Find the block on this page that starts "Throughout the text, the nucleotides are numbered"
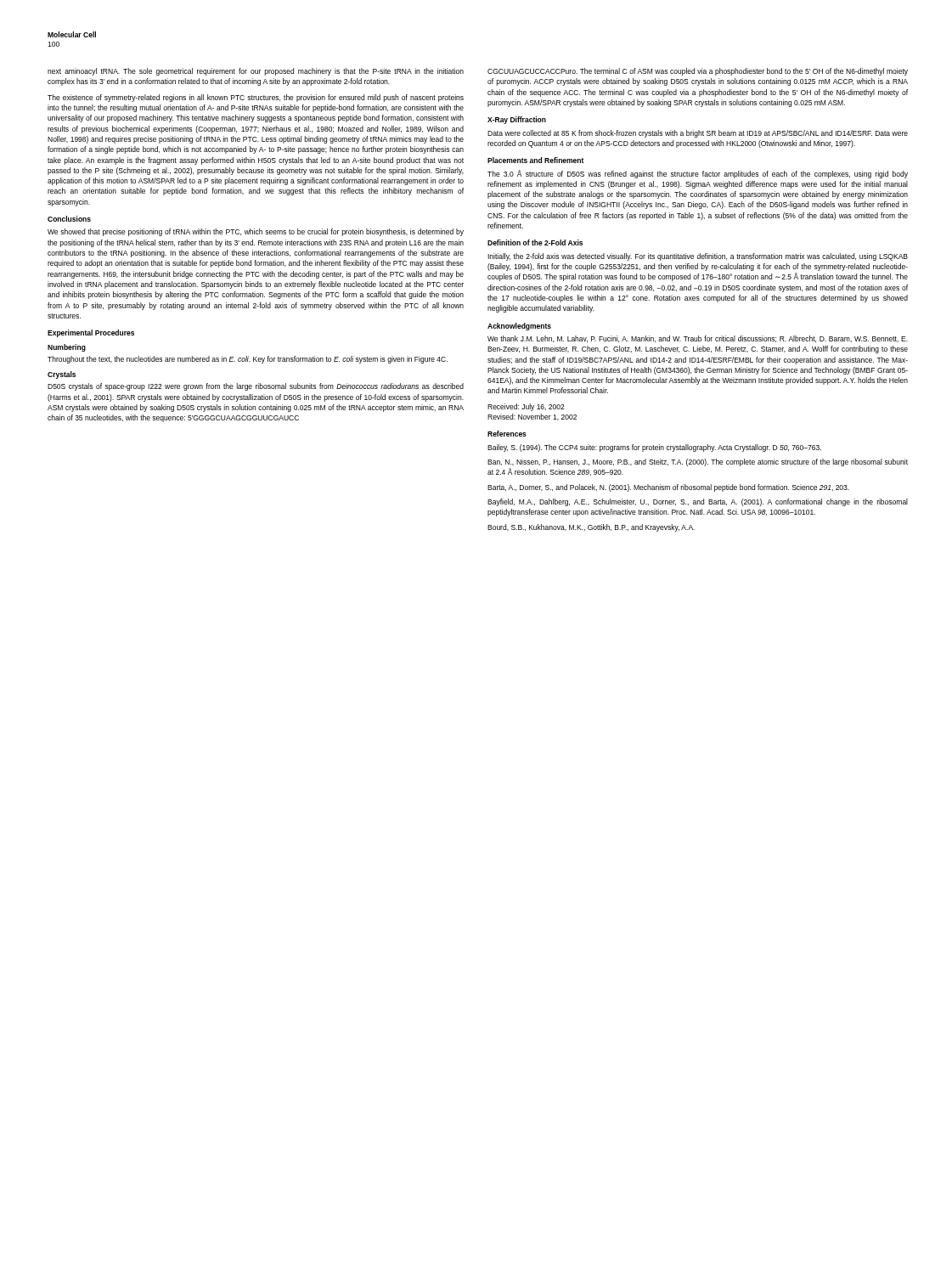952x1274 pixels. coord(256,359)
